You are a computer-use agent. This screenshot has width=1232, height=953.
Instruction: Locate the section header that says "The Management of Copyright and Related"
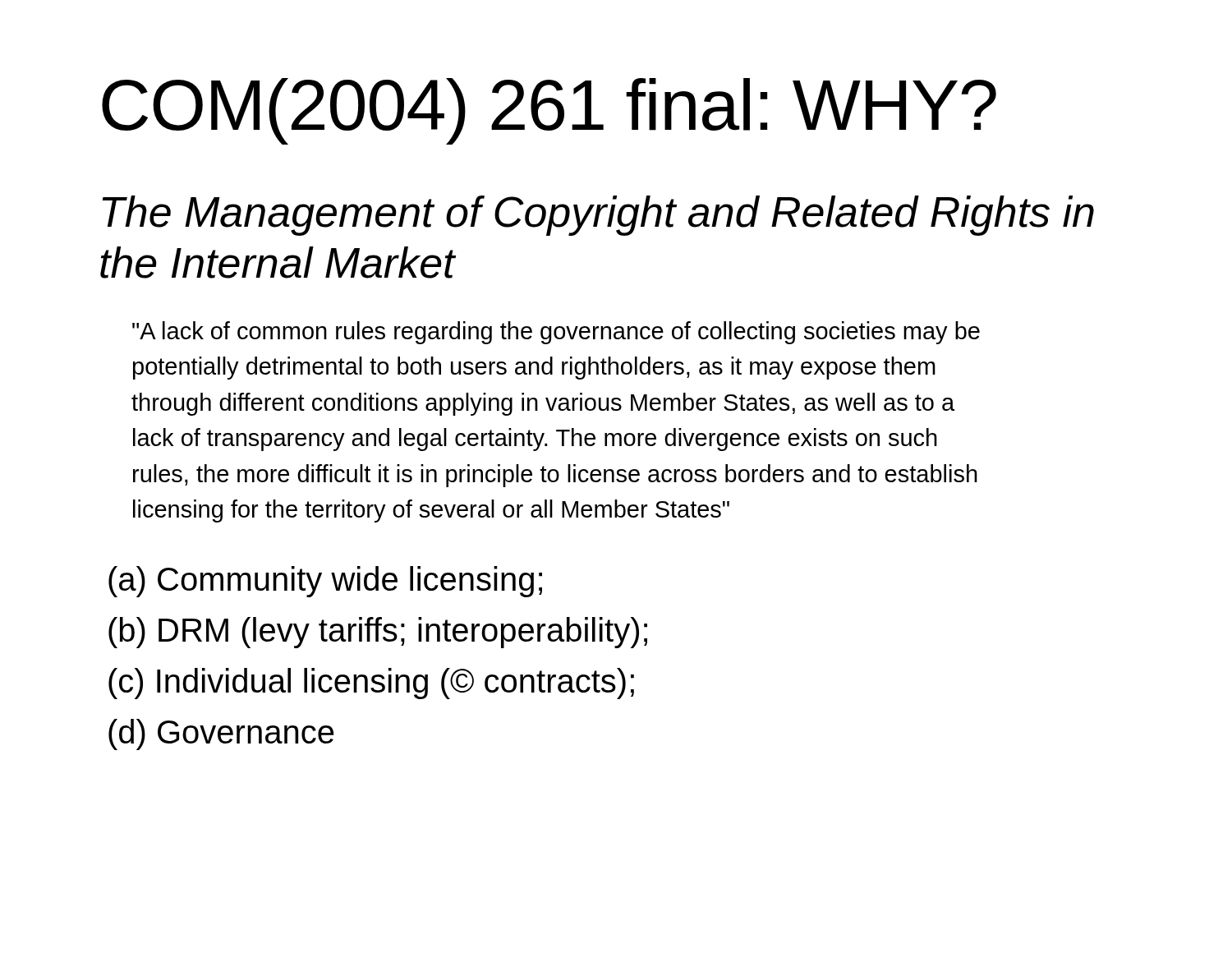pyautogui.click(x=616, y=238)
